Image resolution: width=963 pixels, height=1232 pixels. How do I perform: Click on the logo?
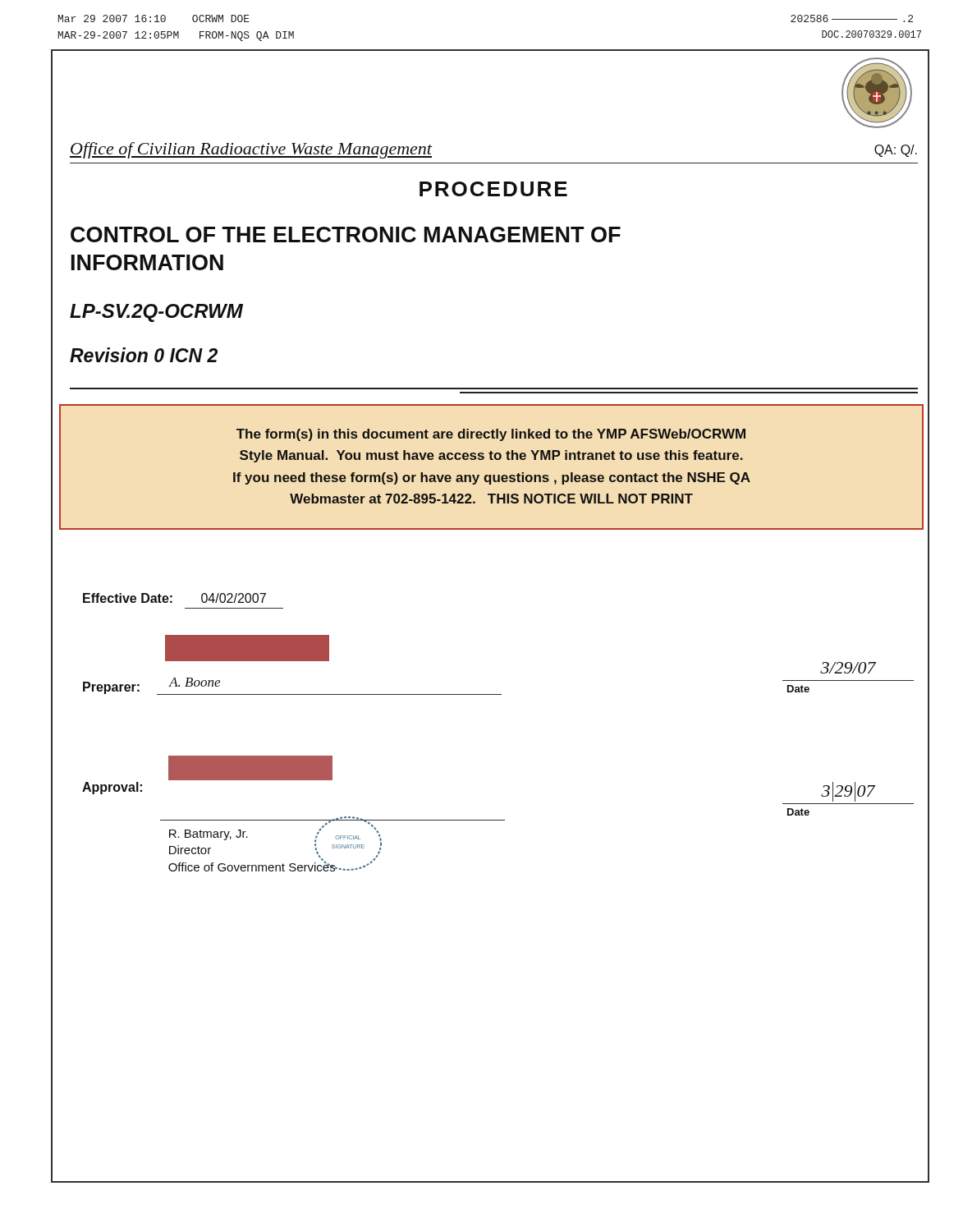(x=877, y=93)
